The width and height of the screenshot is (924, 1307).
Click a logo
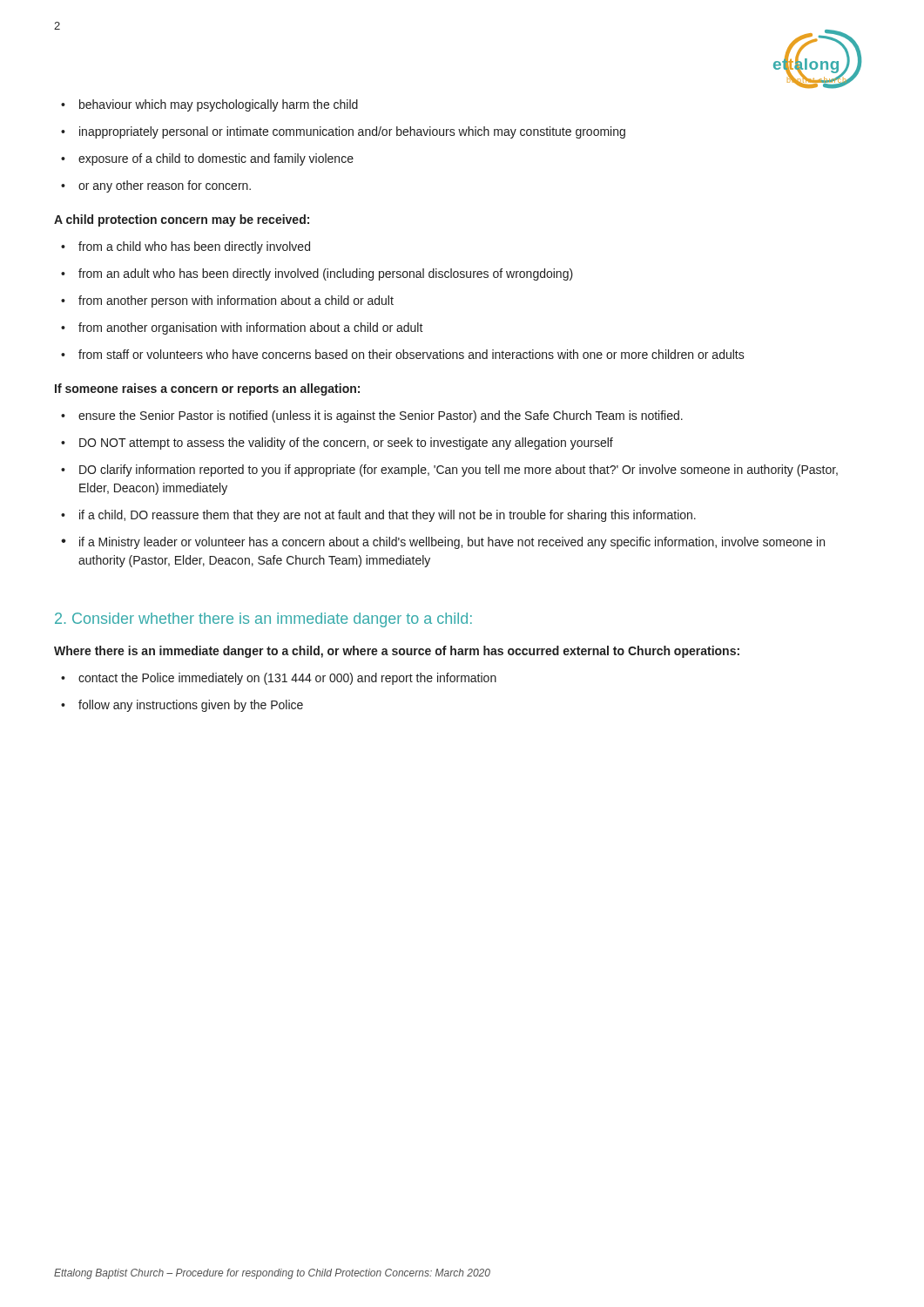click(x=813, y=61)
